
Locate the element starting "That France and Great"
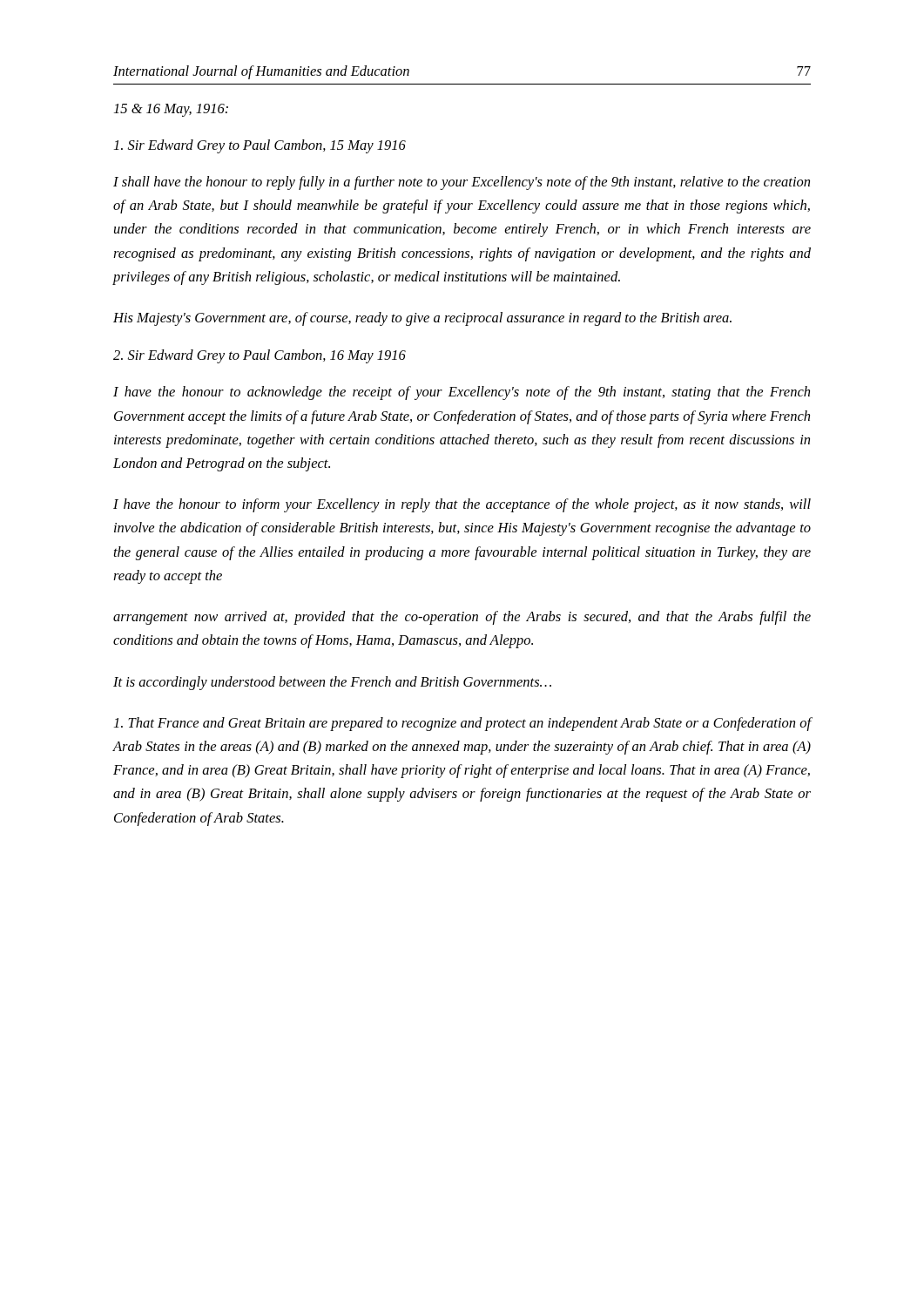click(x=462, y=770)
